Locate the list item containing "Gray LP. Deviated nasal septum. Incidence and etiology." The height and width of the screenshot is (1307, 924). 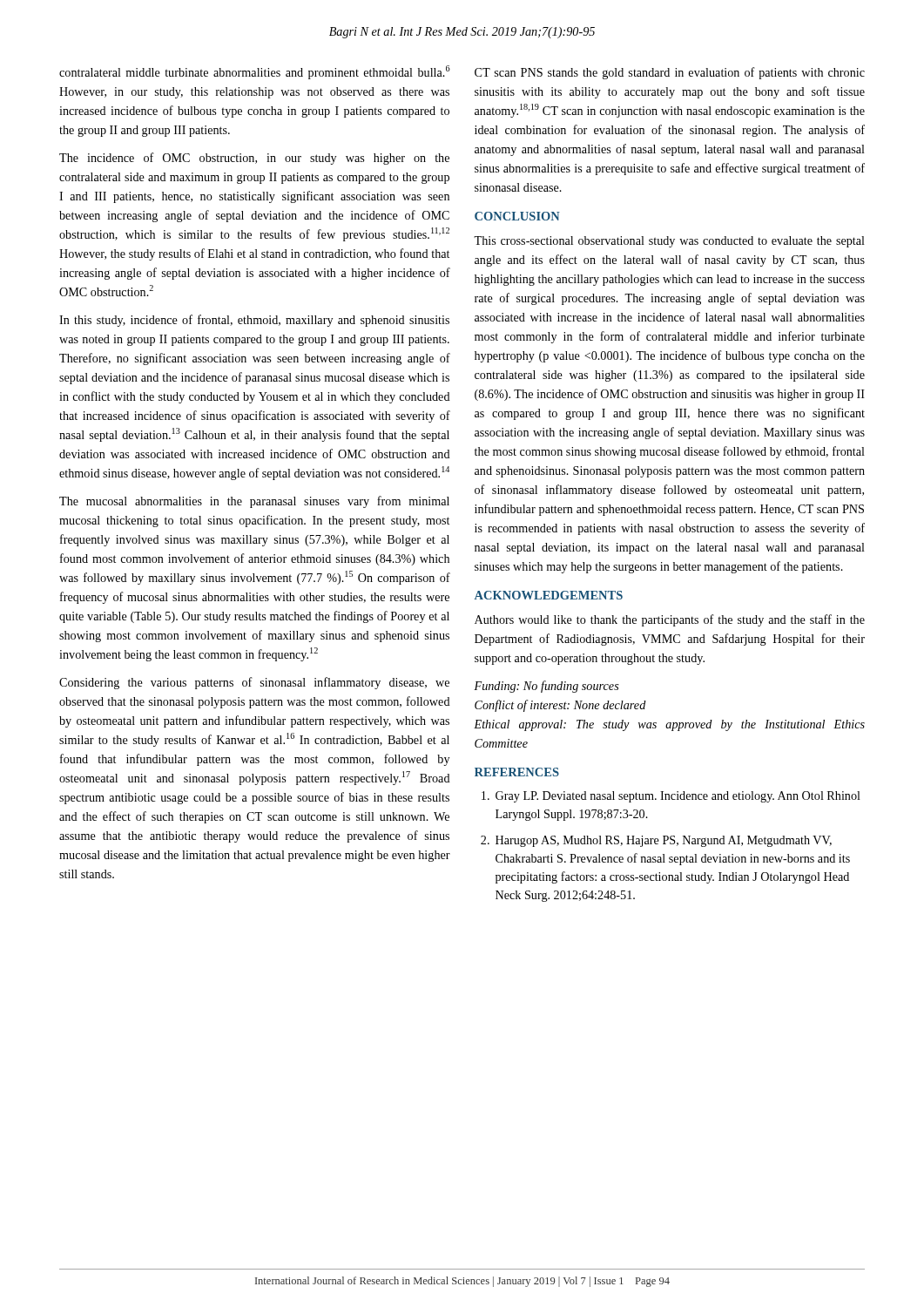[x=669, y=805]
